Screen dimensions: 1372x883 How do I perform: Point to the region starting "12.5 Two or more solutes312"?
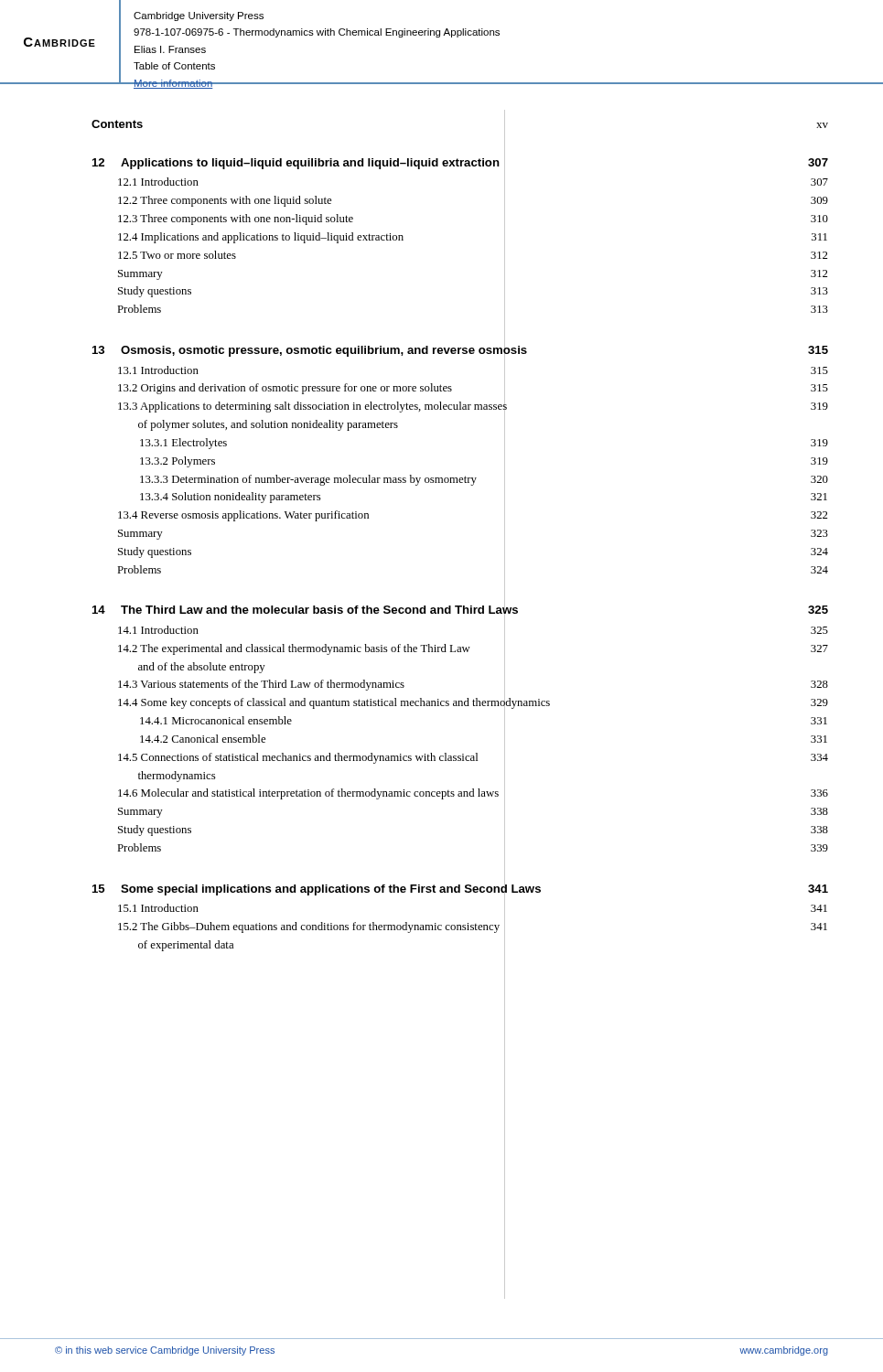(213, 256)
